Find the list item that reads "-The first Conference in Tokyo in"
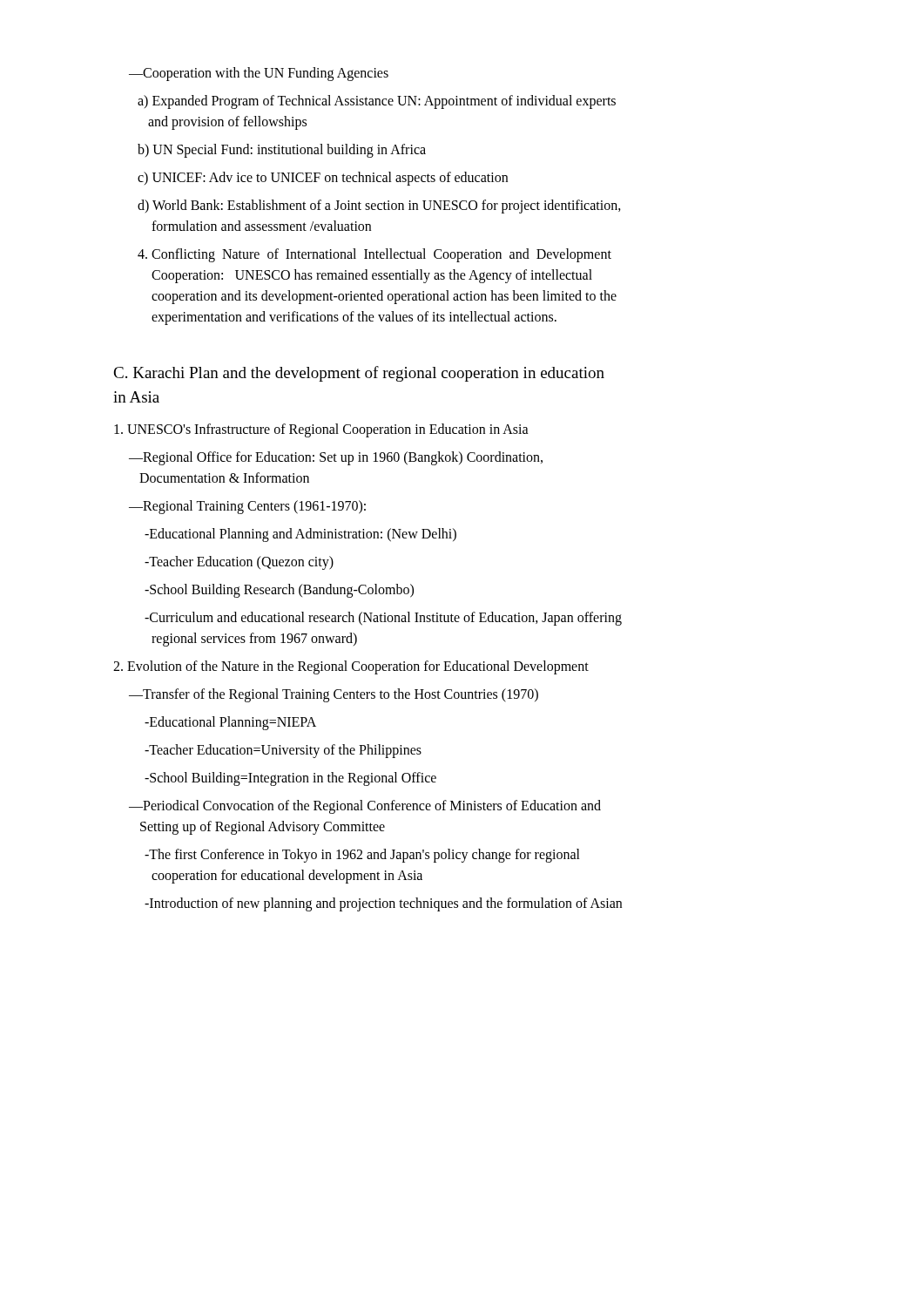The image size is (924, 1307). pyautogui.click(x=362, y=865)
